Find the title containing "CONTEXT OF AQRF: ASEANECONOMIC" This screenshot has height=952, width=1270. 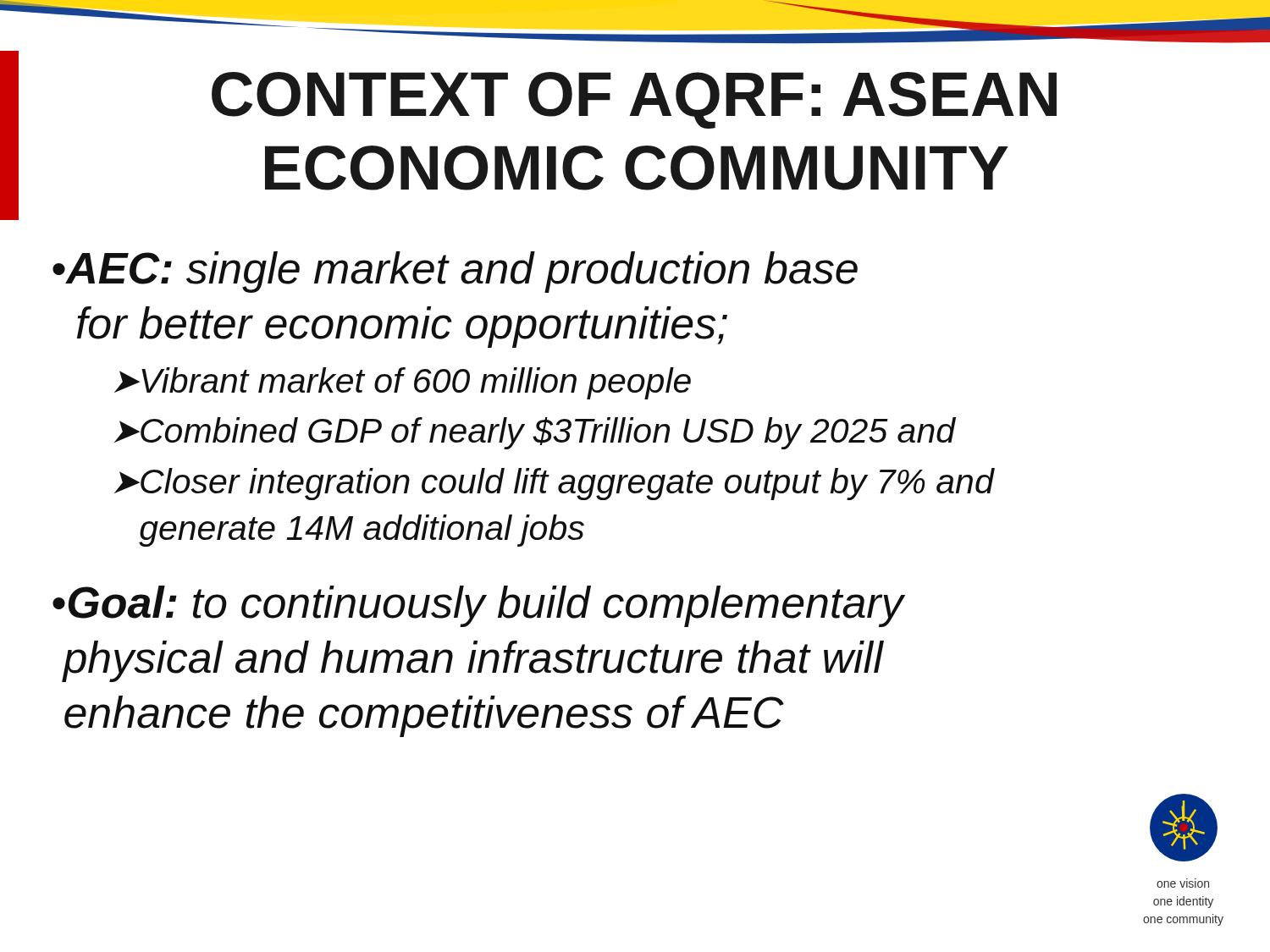635,131
